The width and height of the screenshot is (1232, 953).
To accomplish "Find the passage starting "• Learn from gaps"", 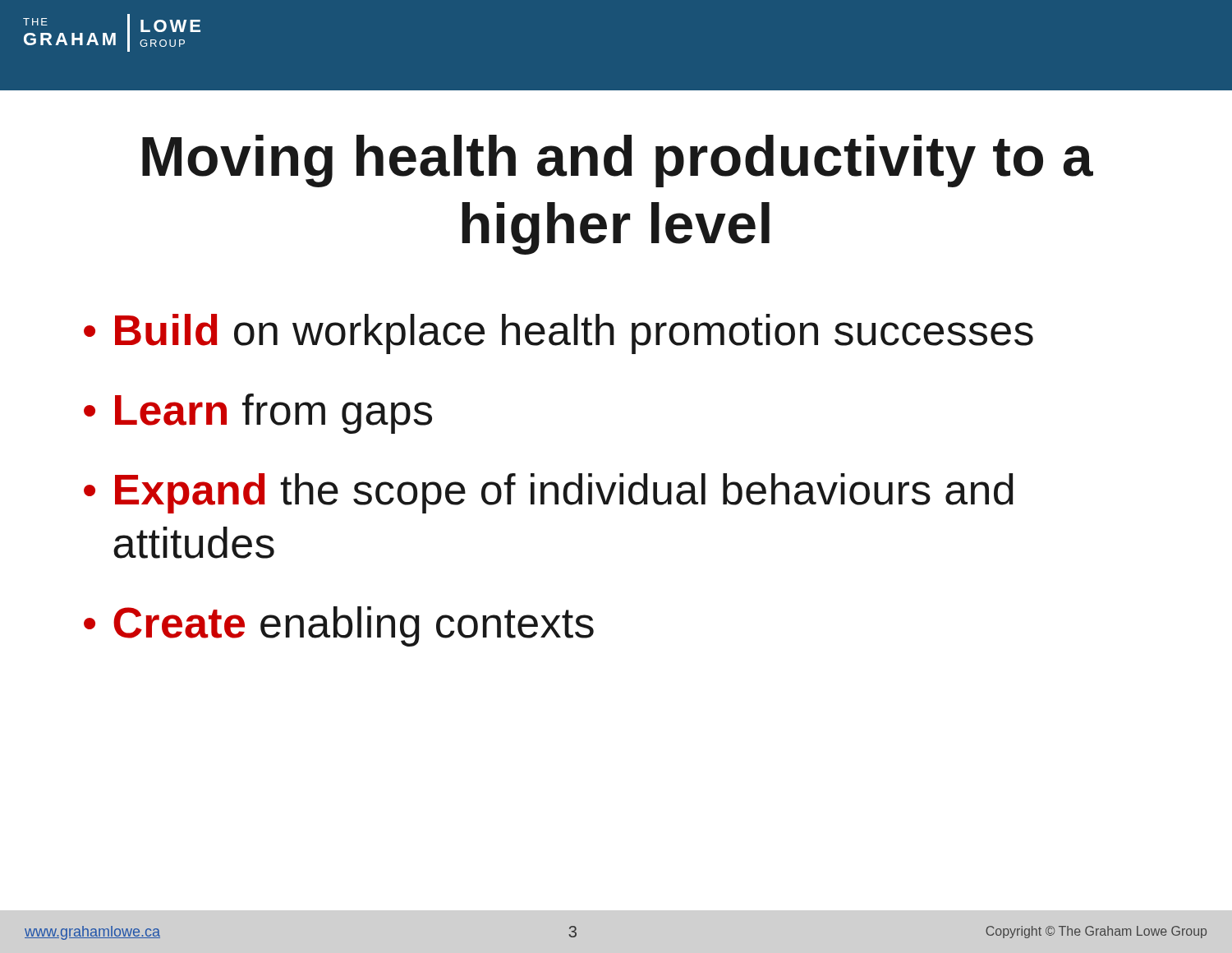I will point(258,414).
